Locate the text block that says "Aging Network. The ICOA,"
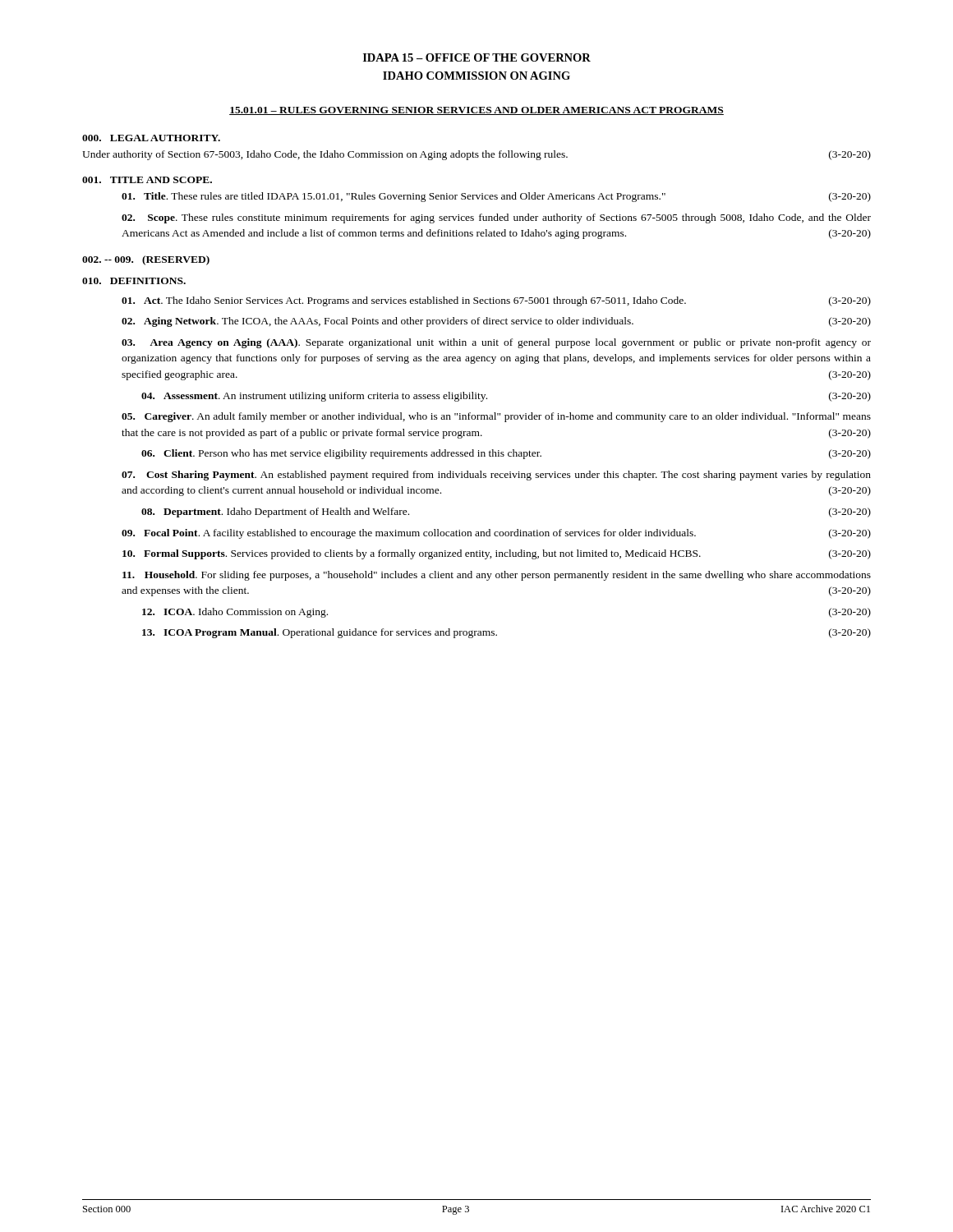The image size is (953, 1232). (x=496, y=321)
